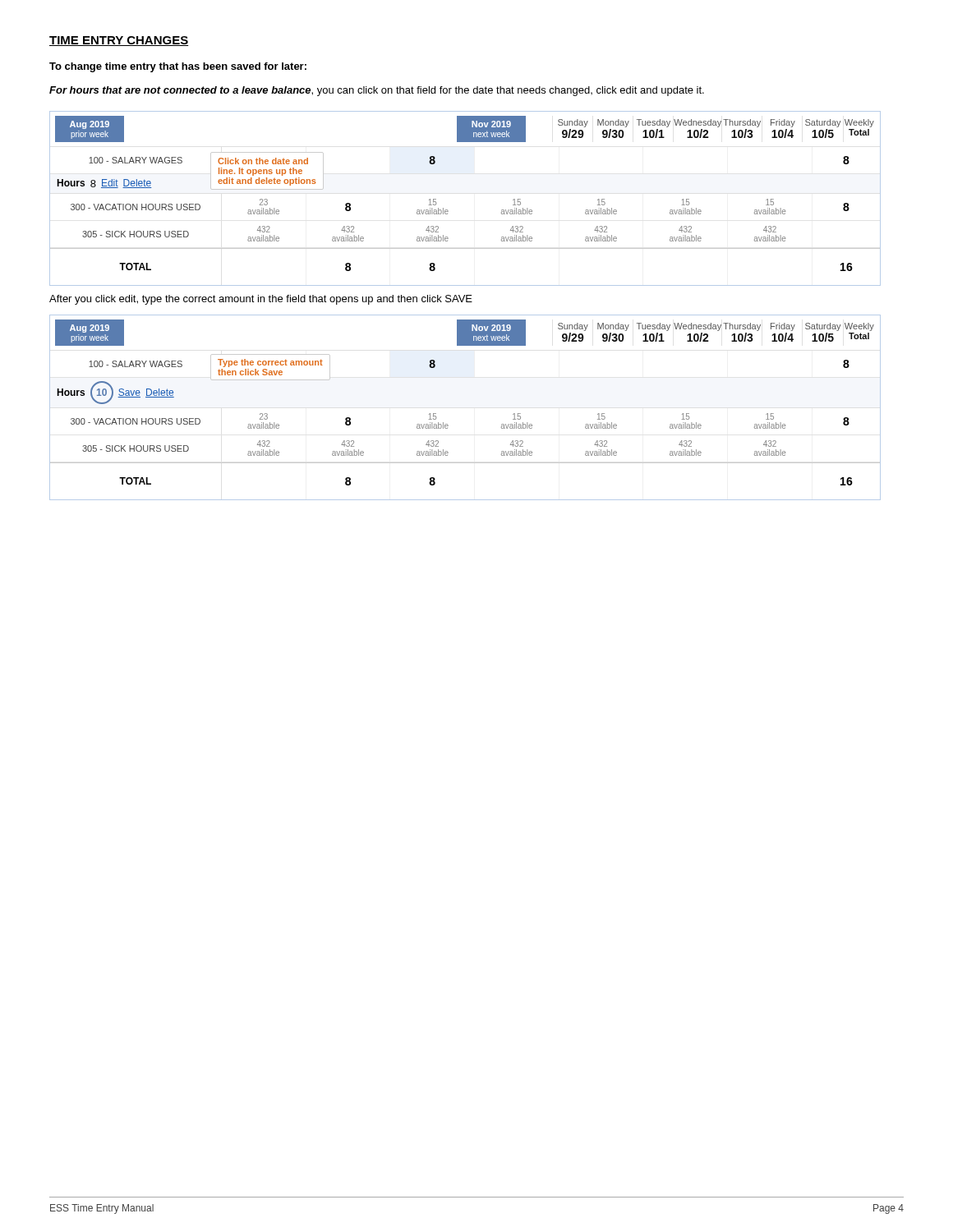The width and height of the screenshot is (953, 1232).
Task: Where is the passage that starts "For hours that are not"?
Action: click(x=377, y=90)
